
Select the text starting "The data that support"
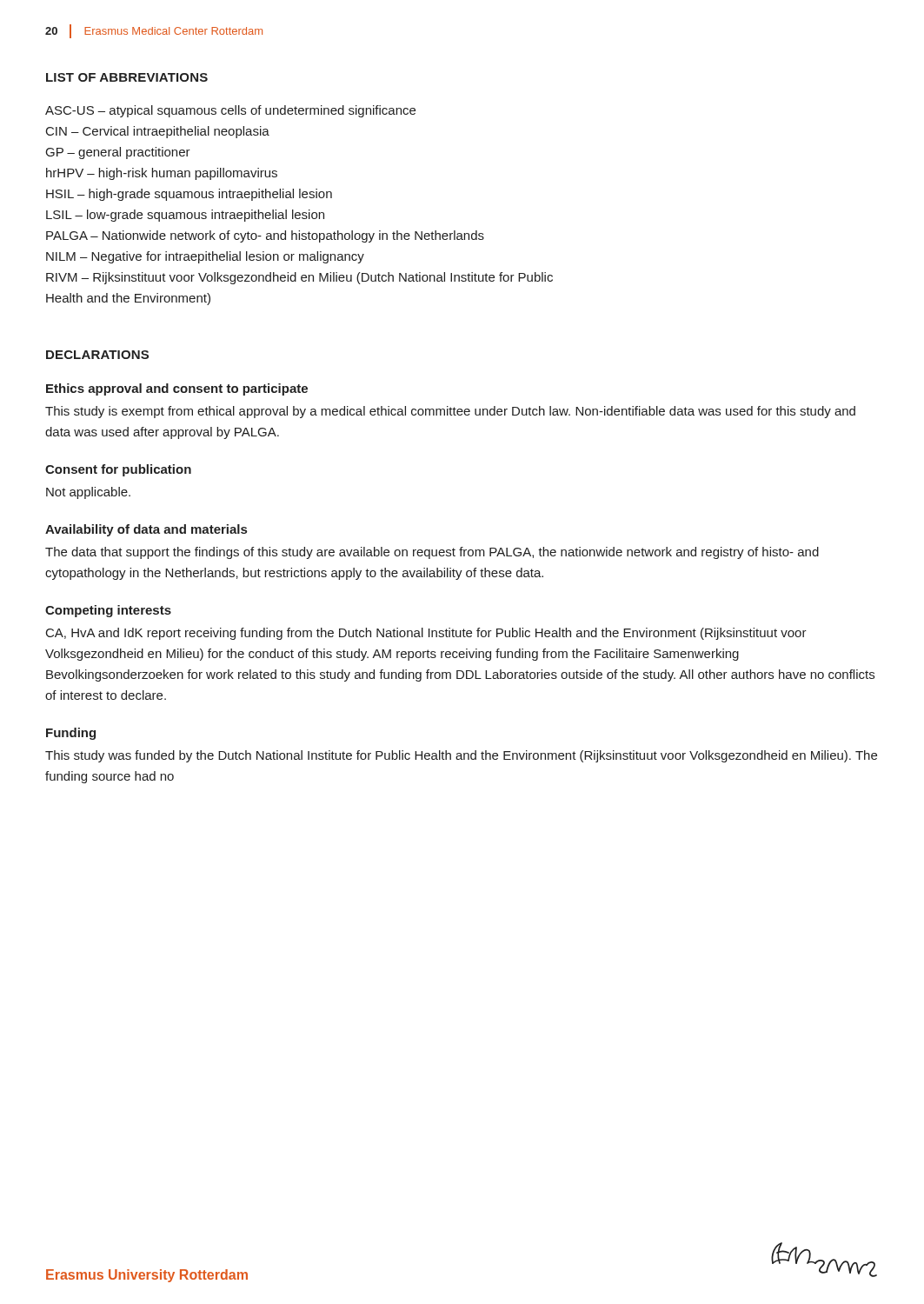[x=432, y=562]
